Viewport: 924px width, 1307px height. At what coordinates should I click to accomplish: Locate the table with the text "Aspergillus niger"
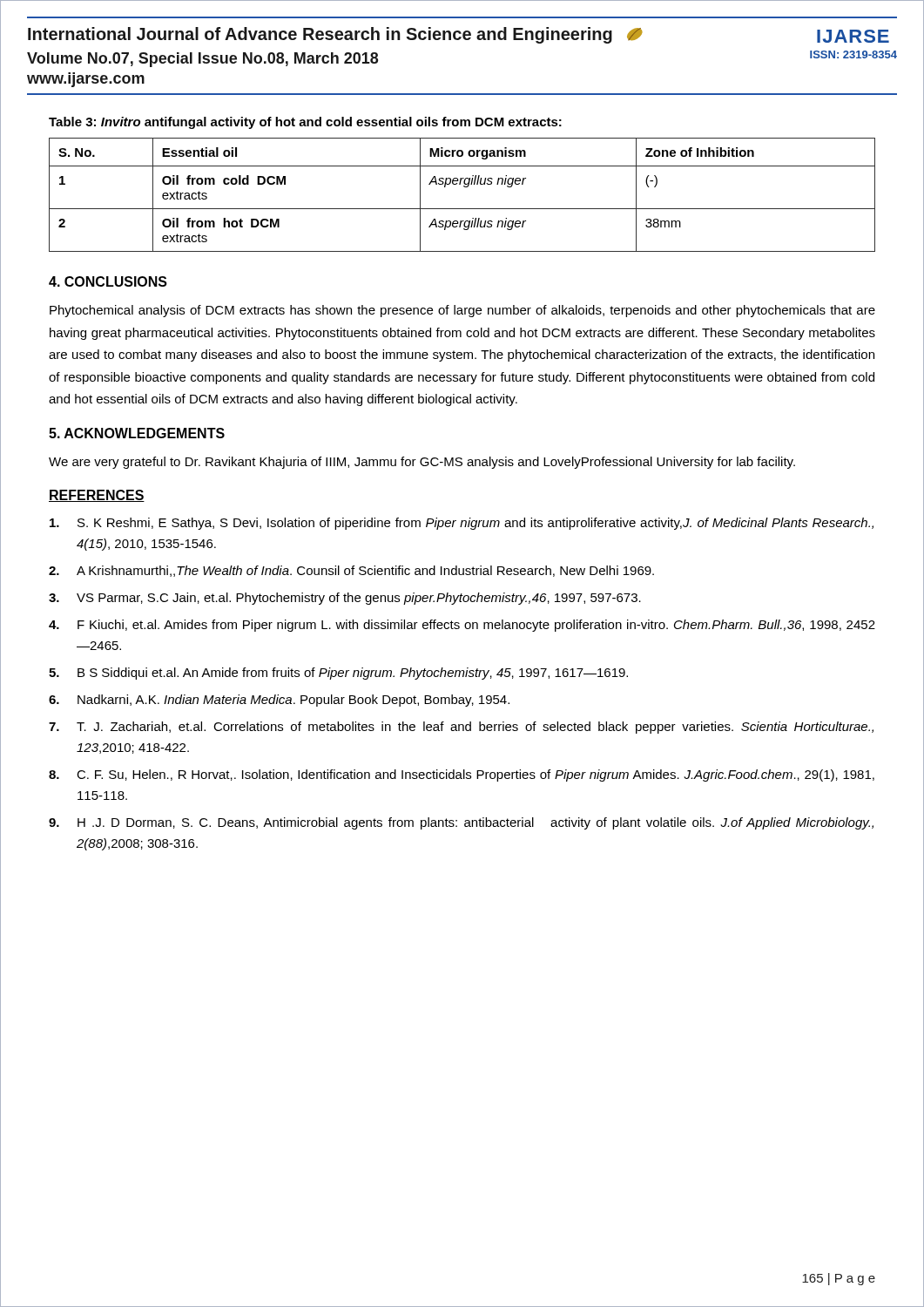[x=462, y=195]
